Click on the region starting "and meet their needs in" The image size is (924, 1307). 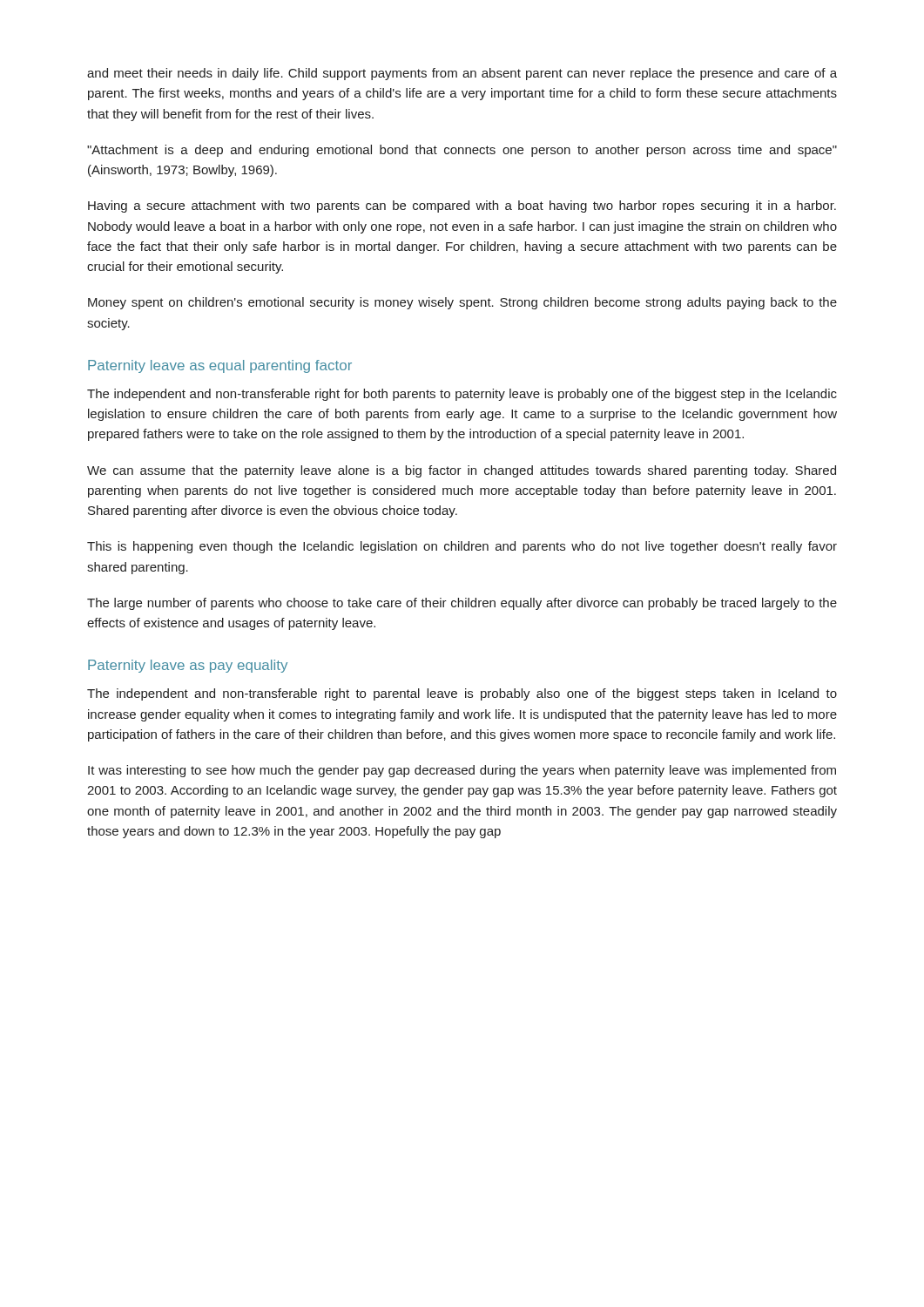click(x=462, y=93)
